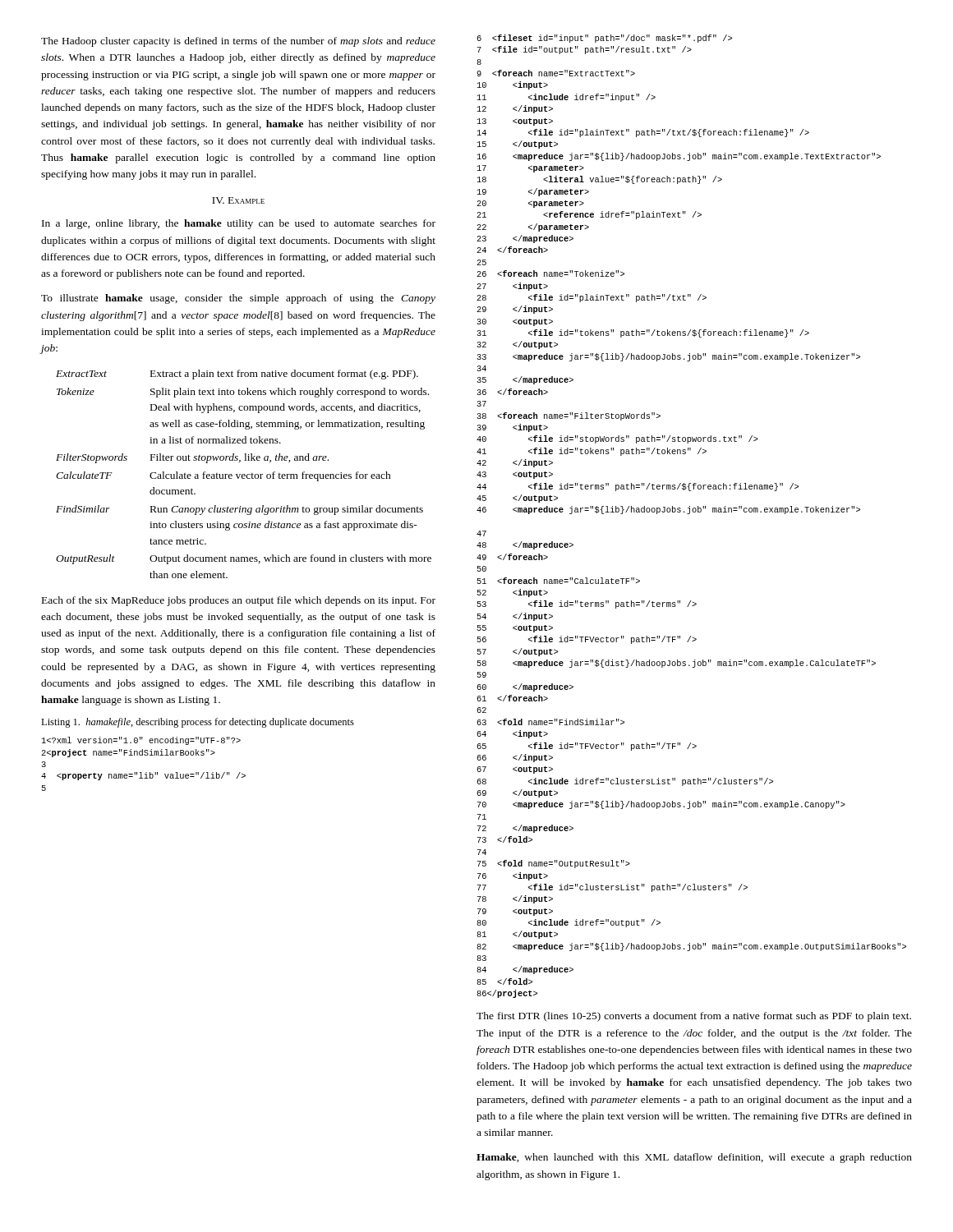Click on the text block that says "Each of the six MapReduce jobs"
953x1232 pixels.
(x=238, y=650)
